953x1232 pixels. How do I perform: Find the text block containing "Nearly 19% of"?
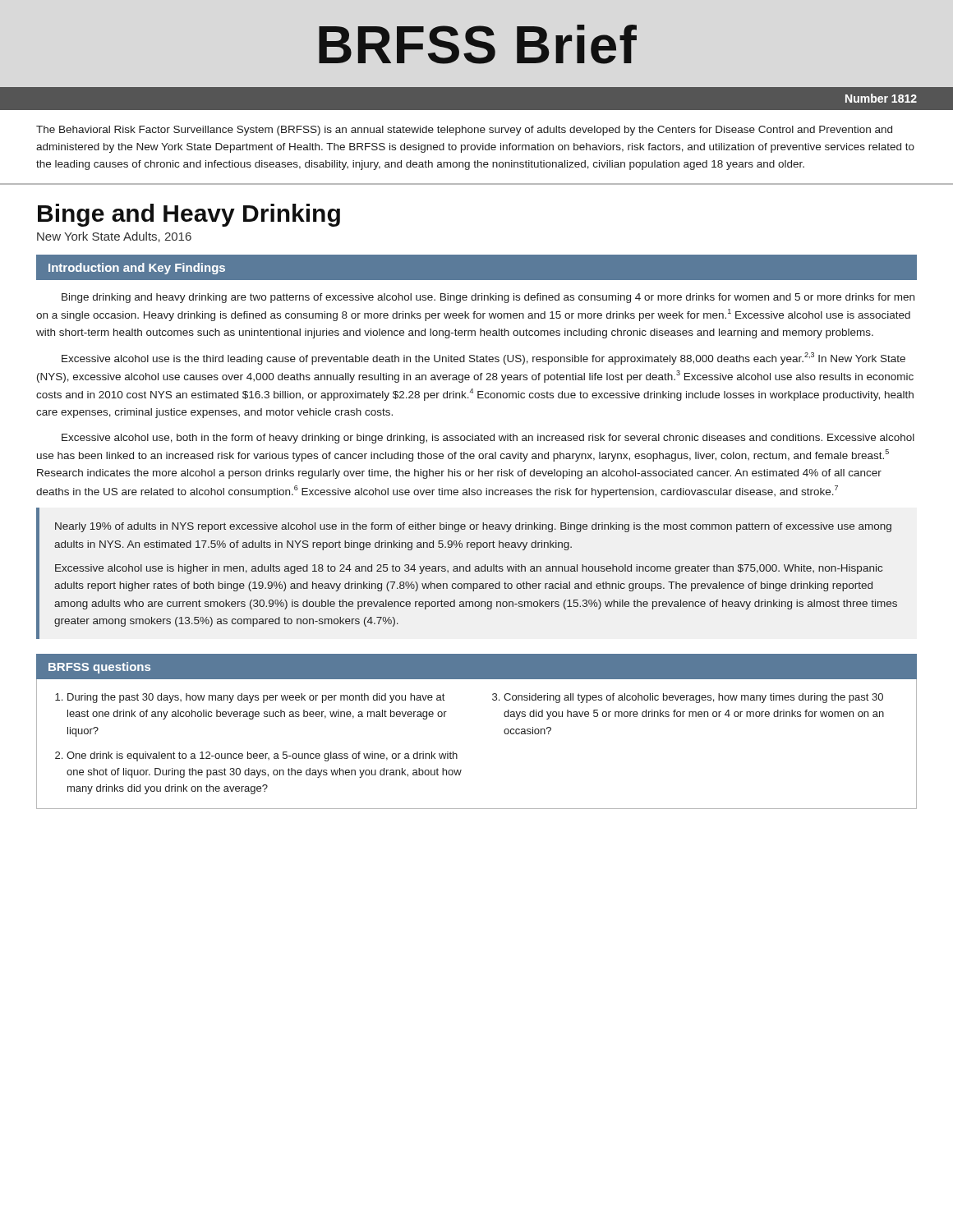pos(473,535)
